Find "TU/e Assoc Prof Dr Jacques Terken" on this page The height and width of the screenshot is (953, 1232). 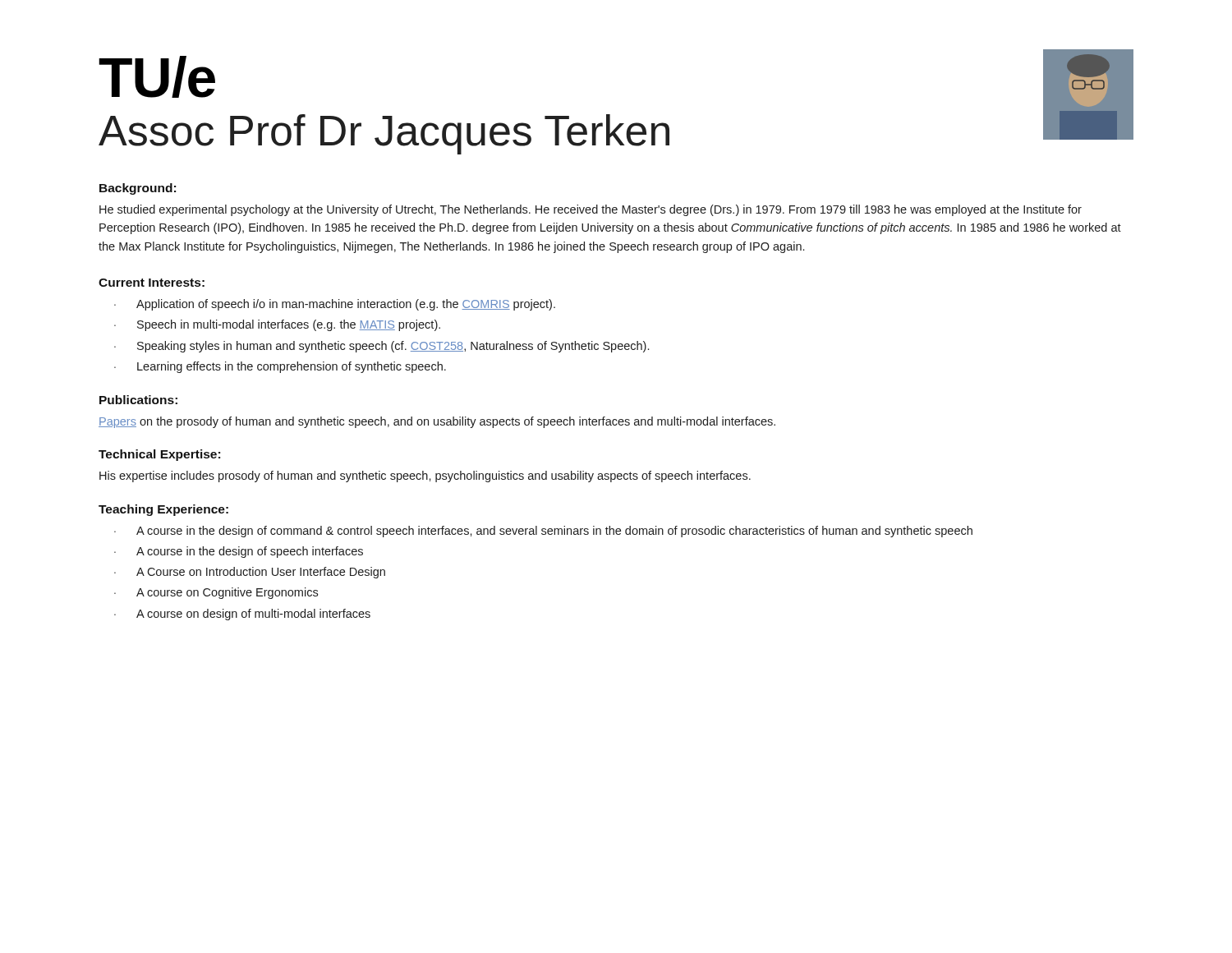[385, 103]
